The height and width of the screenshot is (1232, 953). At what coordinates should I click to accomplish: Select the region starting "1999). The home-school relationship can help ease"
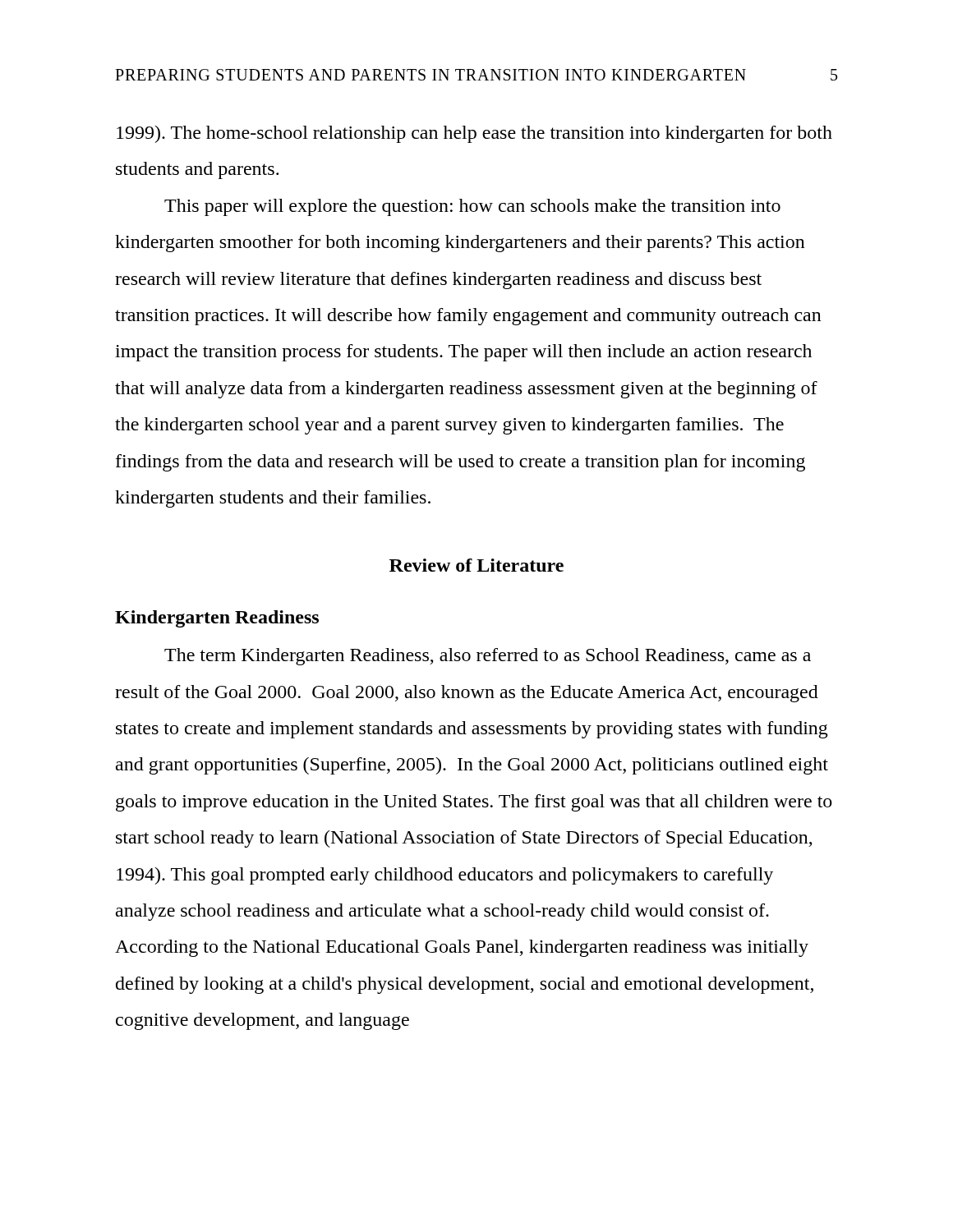(x=474, y=150)
